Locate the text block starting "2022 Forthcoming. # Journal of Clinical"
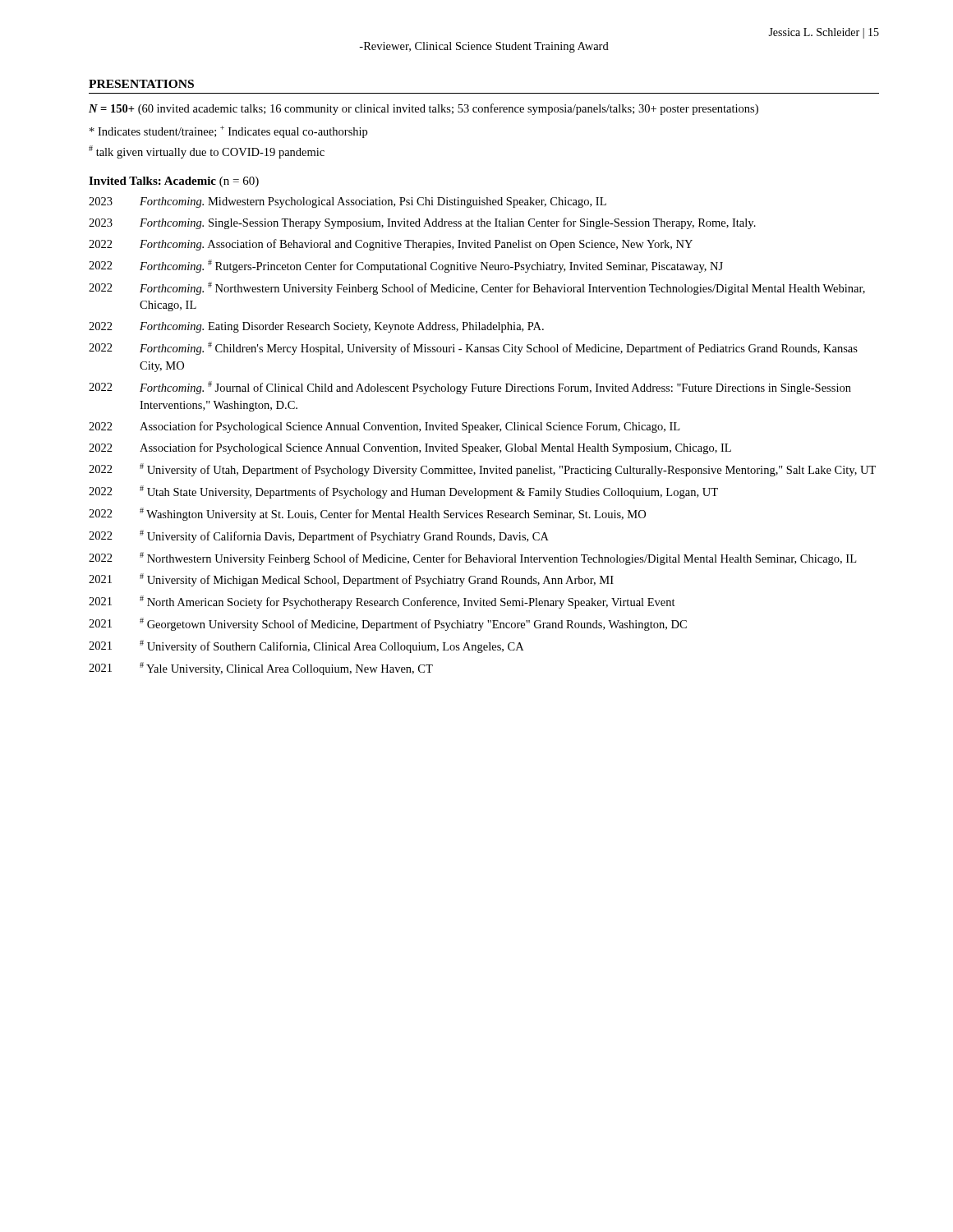 484,397
